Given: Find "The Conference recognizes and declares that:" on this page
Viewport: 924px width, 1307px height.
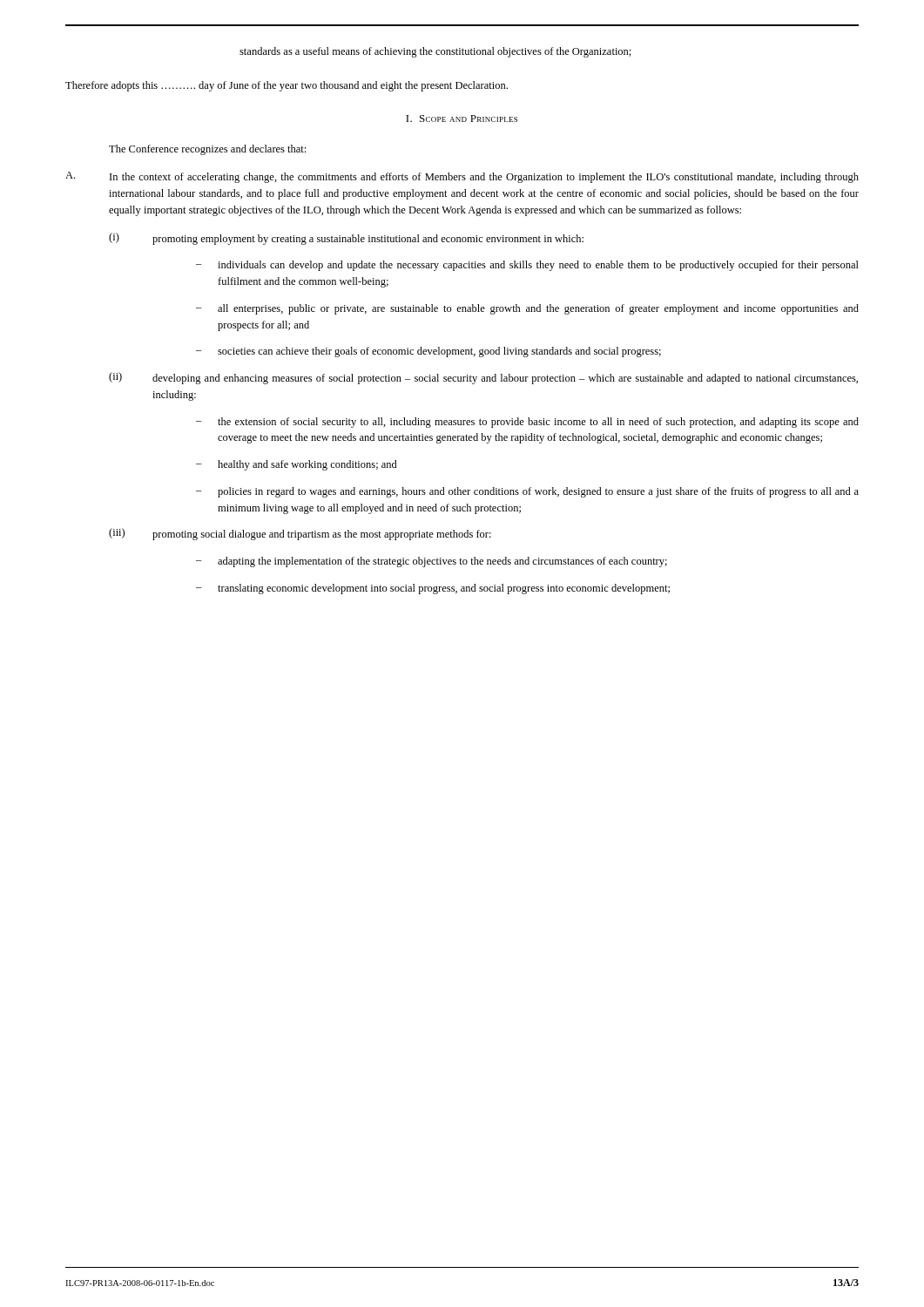Looking at the screenshot, I should coord(208,149).
